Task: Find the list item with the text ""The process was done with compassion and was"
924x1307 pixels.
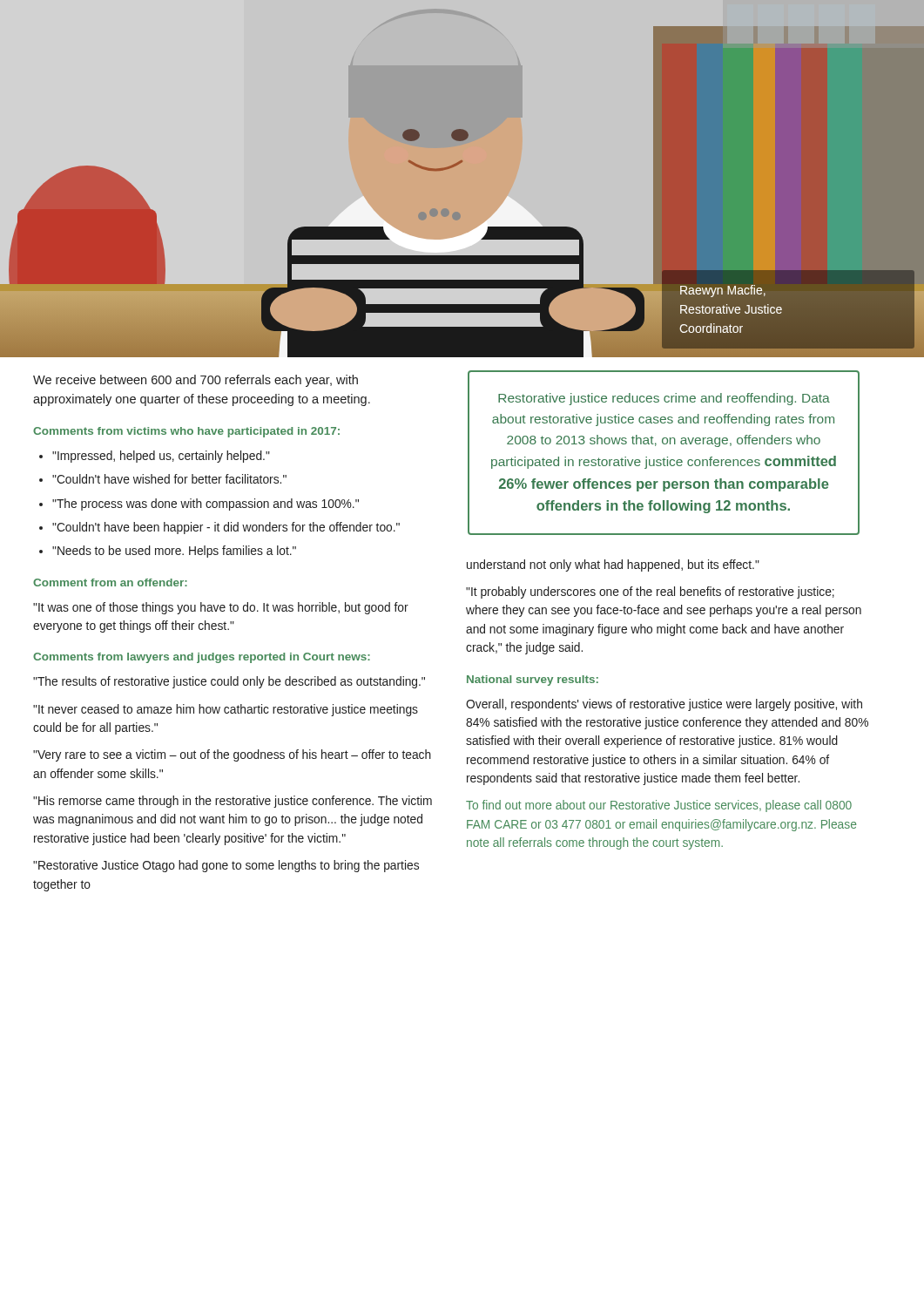Action: pyautogui.click(x=206, y=504)
